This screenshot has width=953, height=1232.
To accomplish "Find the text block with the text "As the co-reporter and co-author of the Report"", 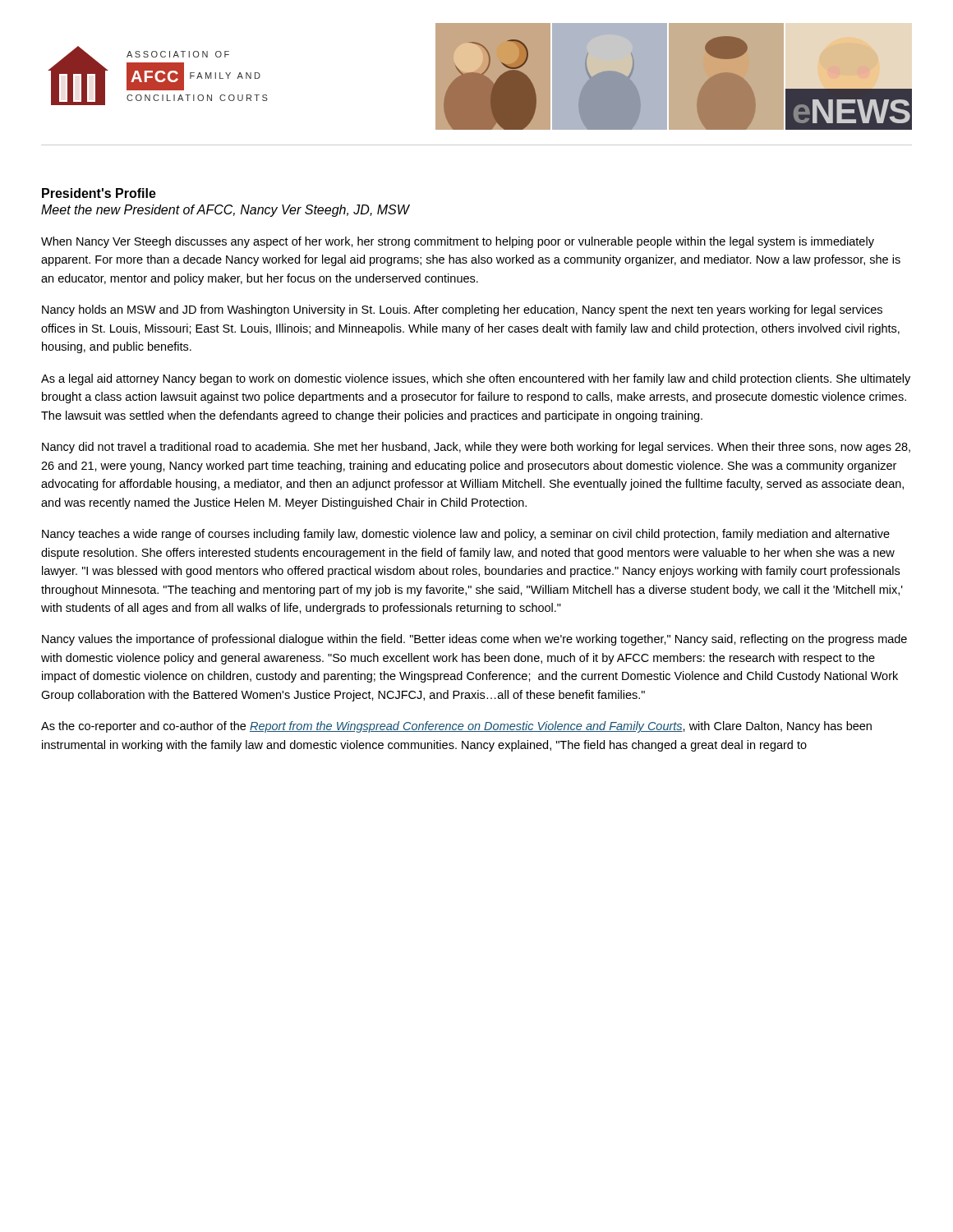I will [x=457, y=736].
